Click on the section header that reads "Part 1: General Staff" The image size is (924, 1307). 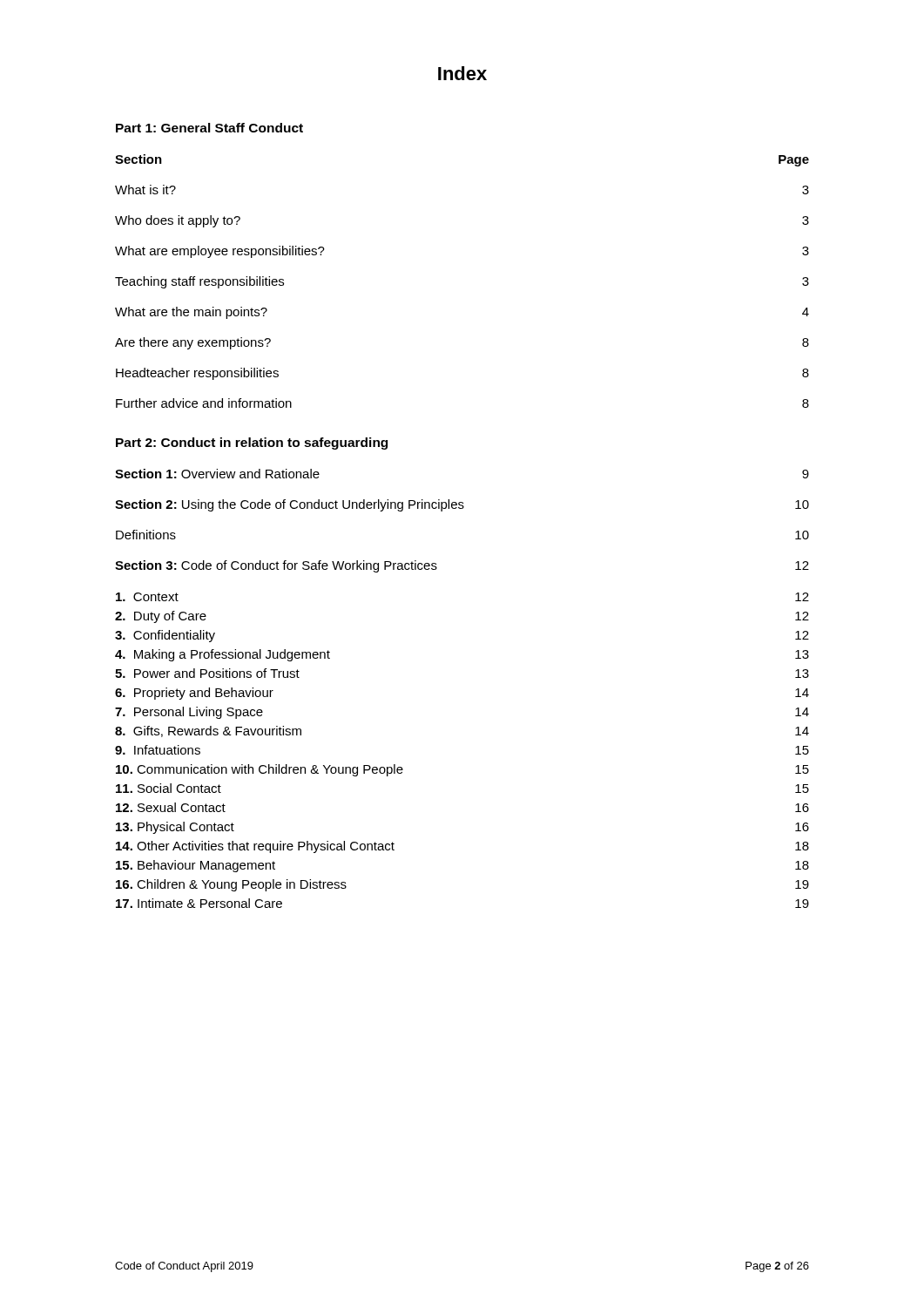coord(209,128)
